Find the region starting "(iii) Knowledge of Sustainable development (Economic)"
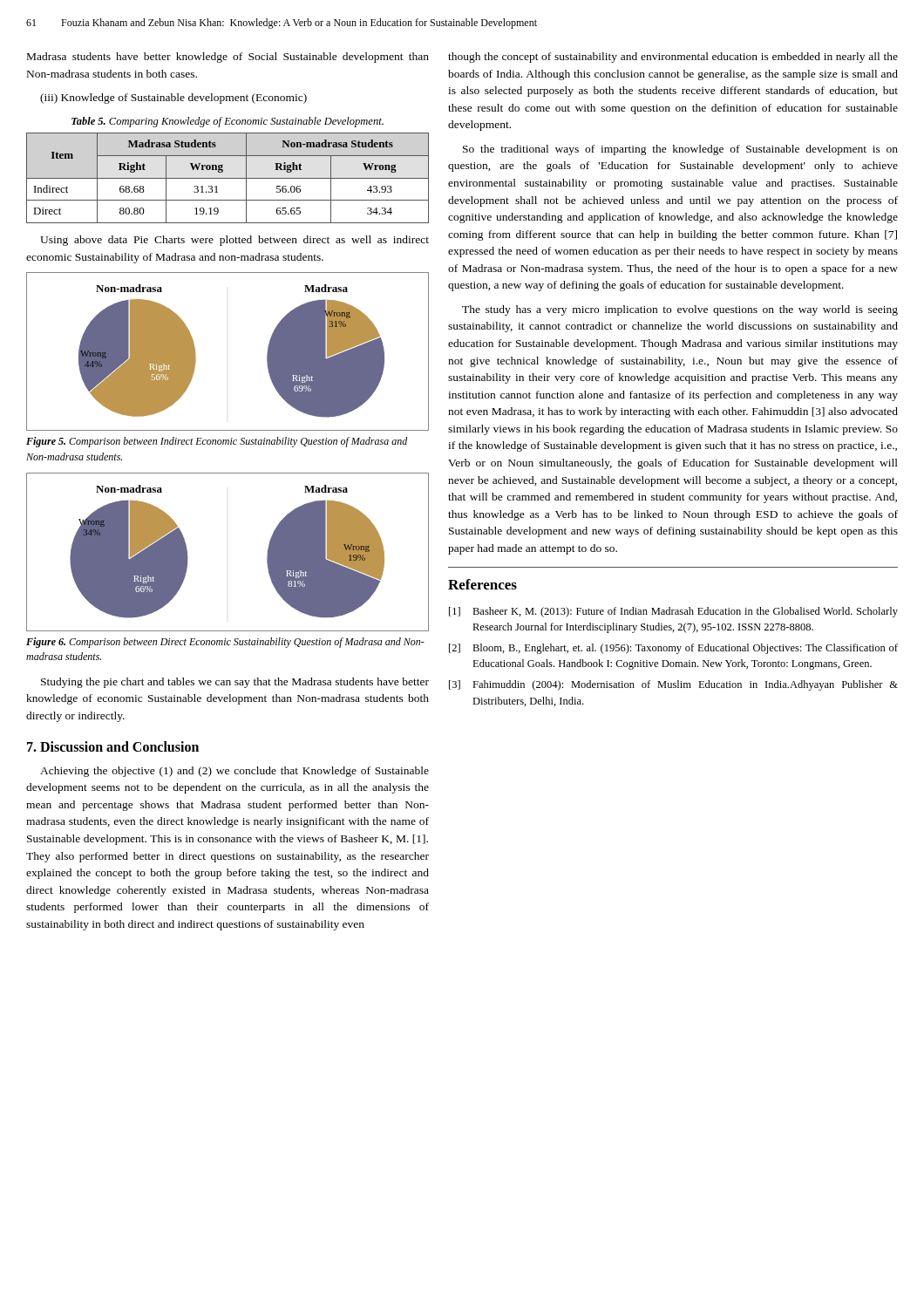Screen dimensions: 1308x924 coord(174,97)
